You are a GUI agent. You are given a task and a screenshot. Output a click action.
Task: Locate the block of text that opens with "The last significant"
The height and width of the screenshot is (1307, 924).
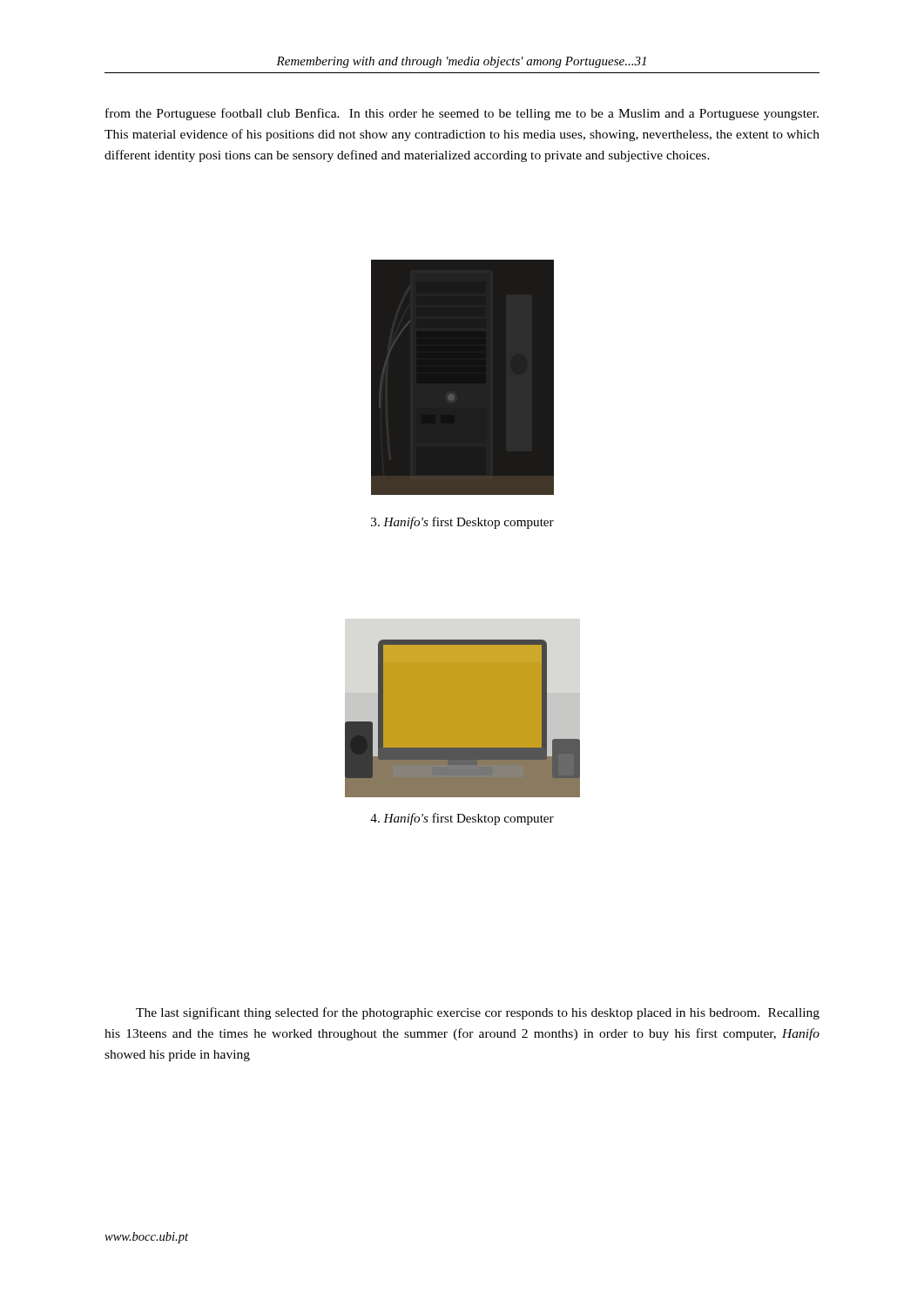click(x=462, y=1033)
